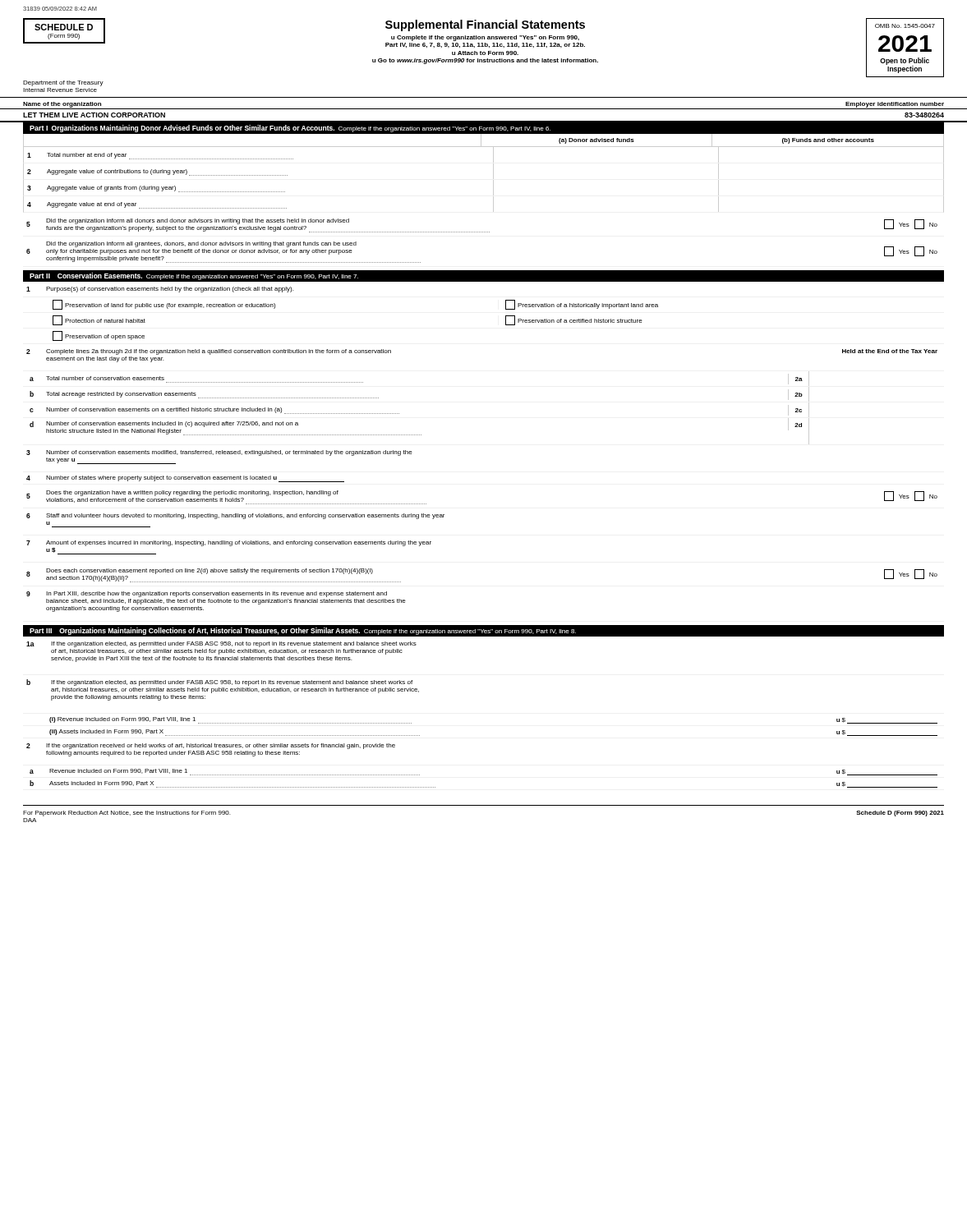Navigate to the block starting "1 Purpose(s) of conservation easements held by"
Screen dimensions: 1232x967
pyautogui.click(x=484, y=289)
